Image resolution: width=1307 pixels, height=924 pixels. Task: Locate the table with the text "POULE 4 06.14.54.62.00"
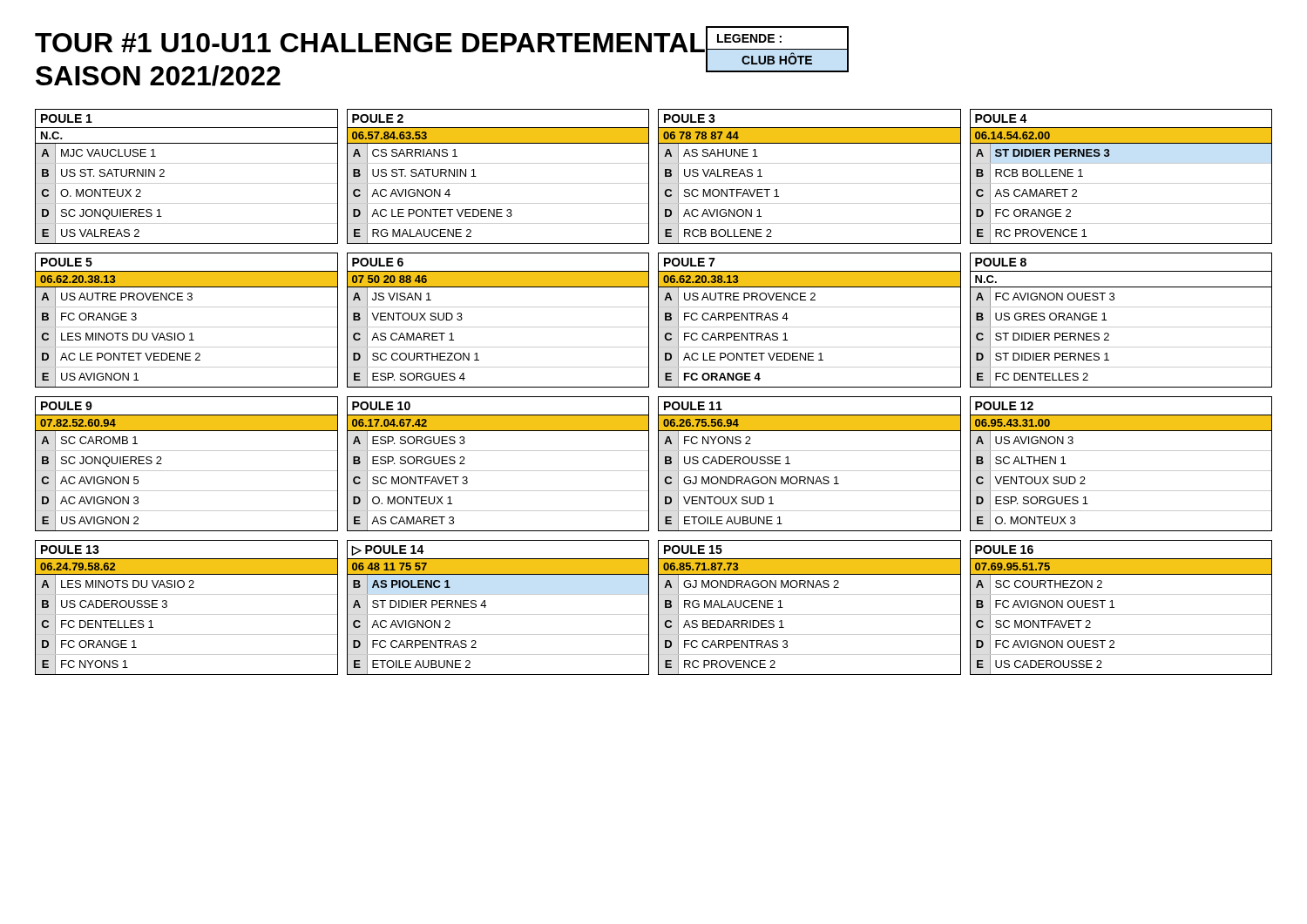point(1121,176)
